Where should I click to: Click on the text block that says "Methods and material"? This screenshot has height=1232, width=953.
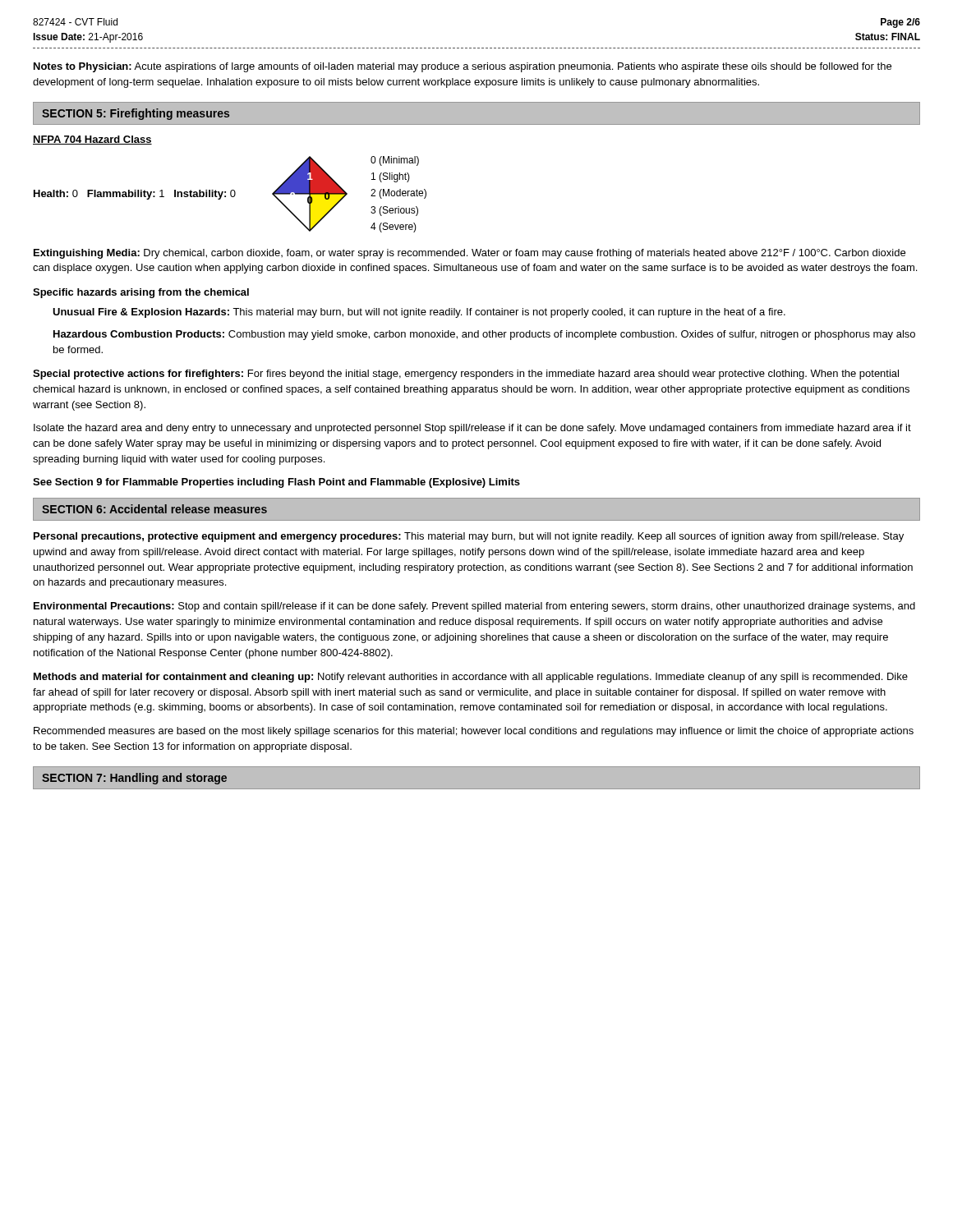tap(470, 692)
